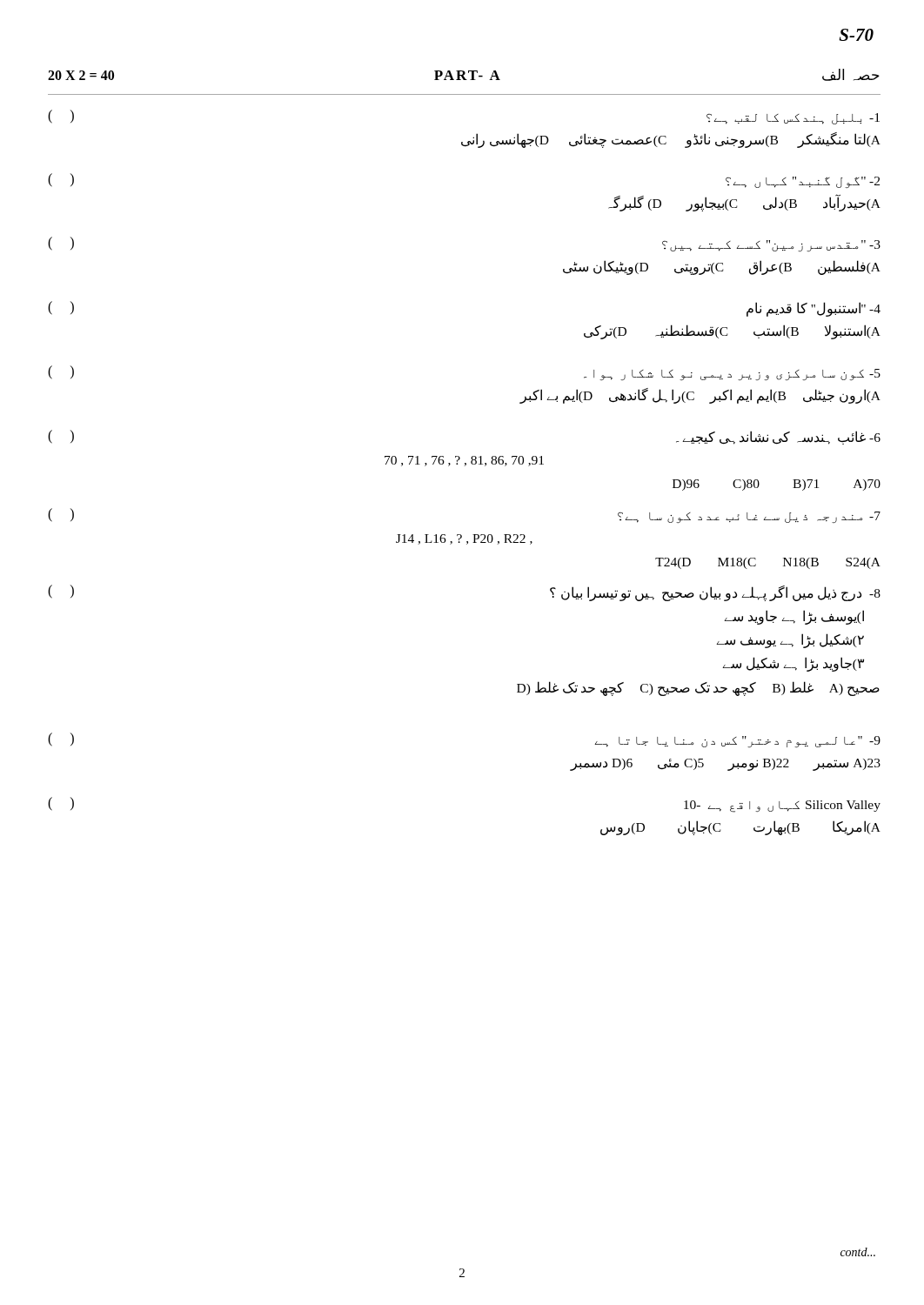The width and height of the screenshot is (924, 1305).
Task: Select the list item with the text "9- ''عالمی یوم دختر'' کس"
Action: click(x=730, y=743)
